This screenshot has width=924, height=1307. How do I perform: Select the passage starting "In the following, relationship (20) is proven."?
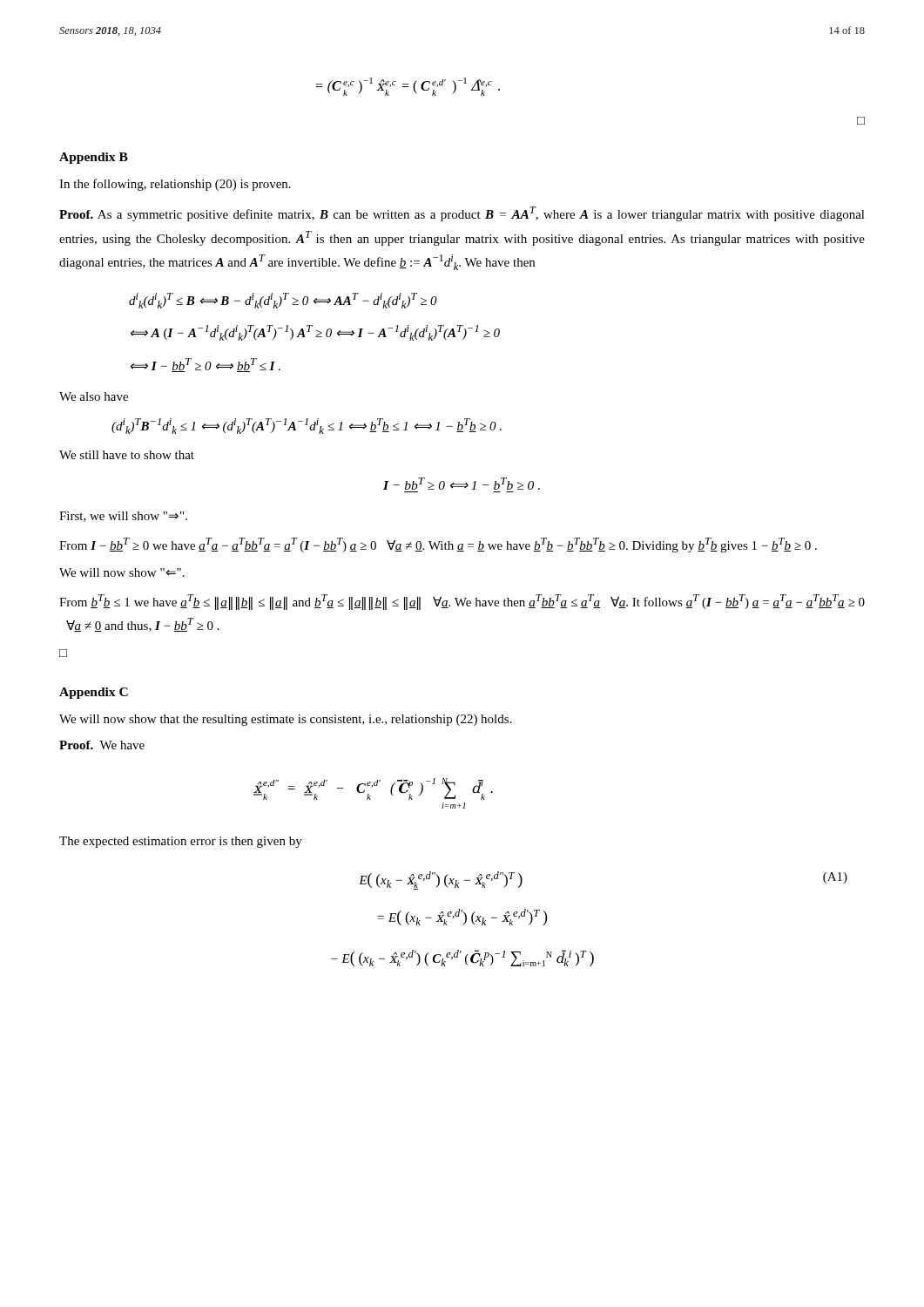175,184
